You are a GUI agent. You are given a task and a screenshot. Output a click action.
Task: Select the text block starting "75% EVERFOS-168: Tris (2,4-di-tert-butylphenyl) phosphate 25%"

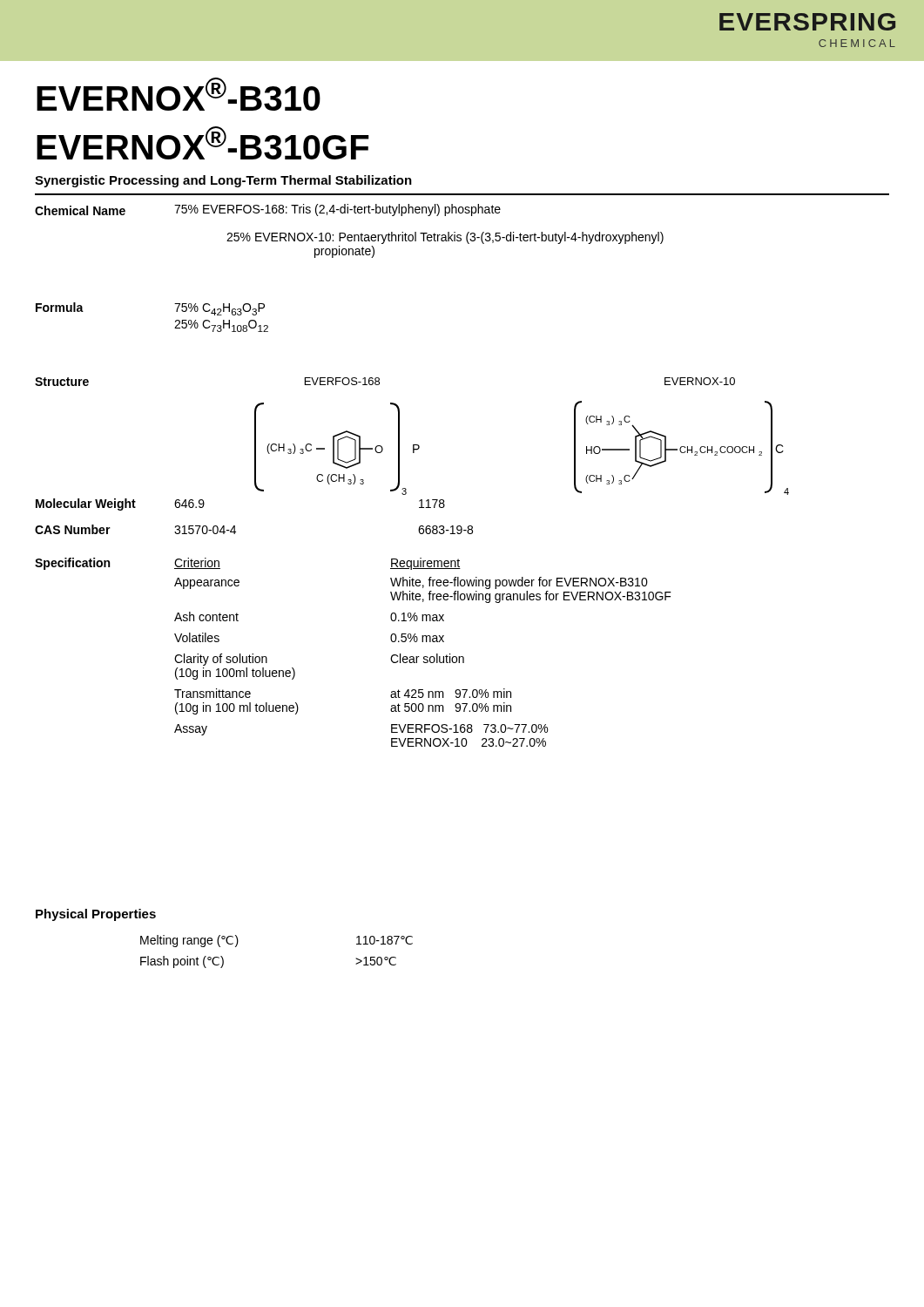(419, 230)
